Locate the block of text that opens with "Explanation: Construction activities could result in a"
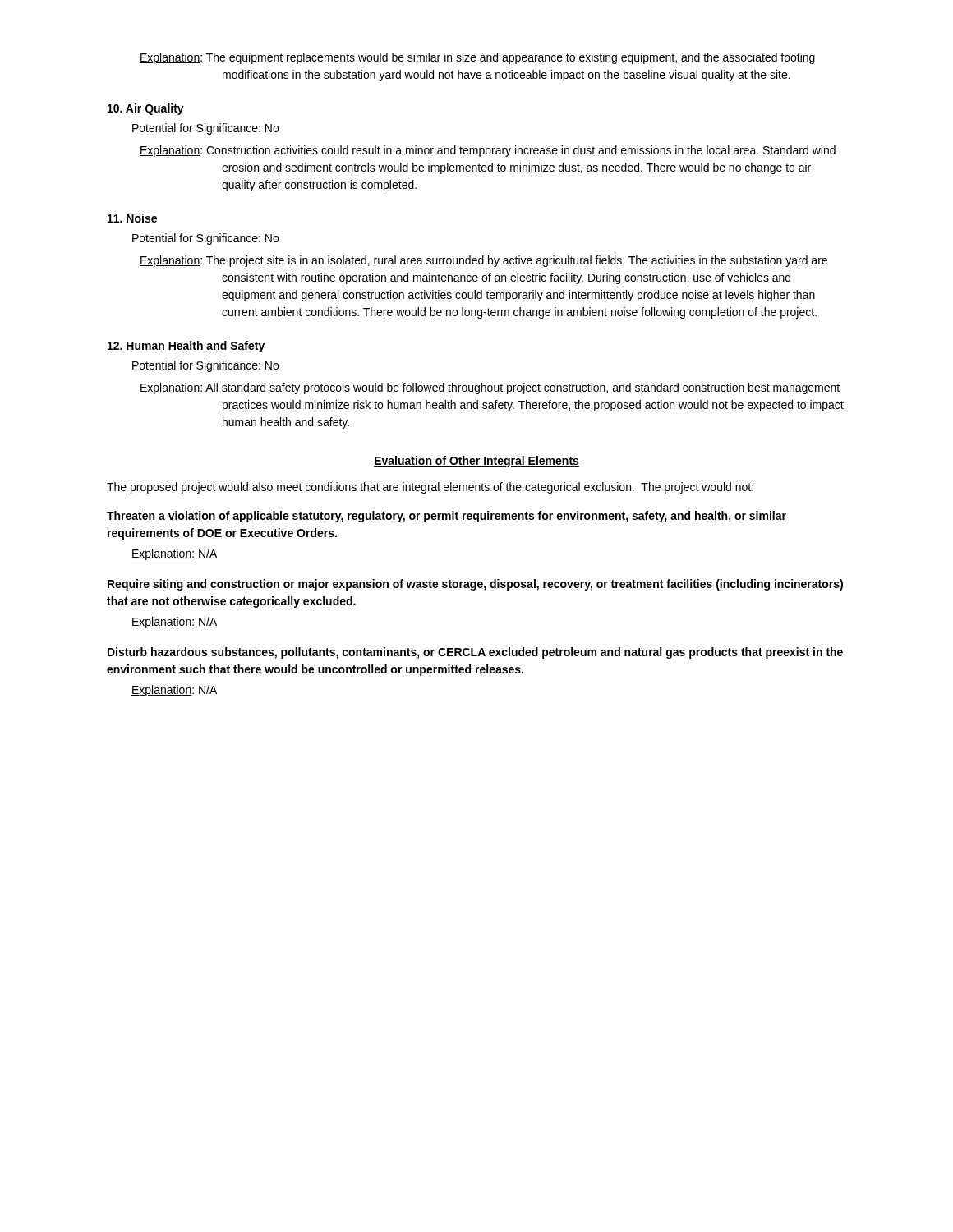 point(493,168)
